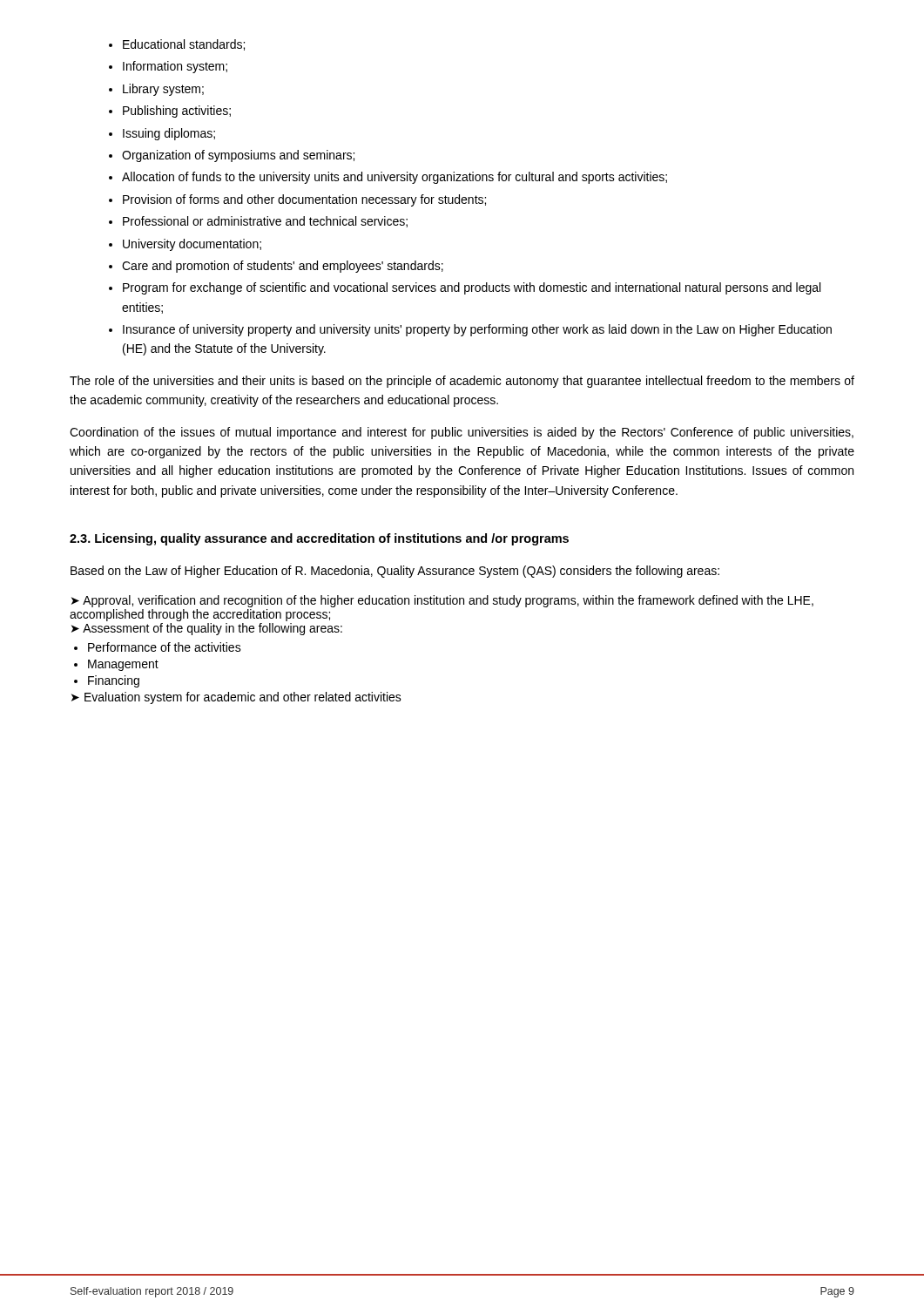Find the list item with the text "Insurance of university property and university units' property"
The image size is (924, 1307).
coord(488,339)
